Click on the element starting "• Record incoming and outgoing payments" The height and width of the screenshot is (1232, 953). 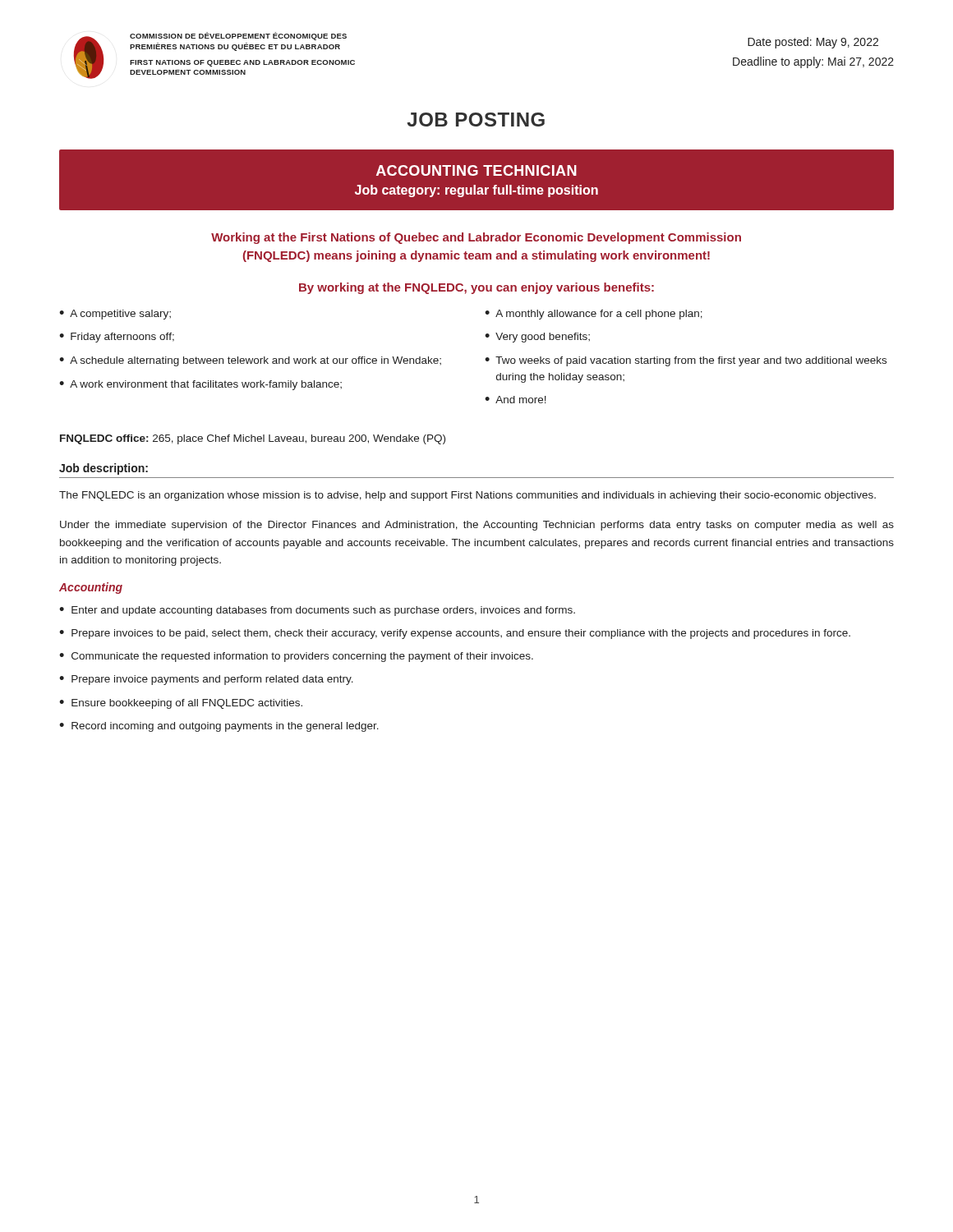pyautogui.click(x=219, y=727)
